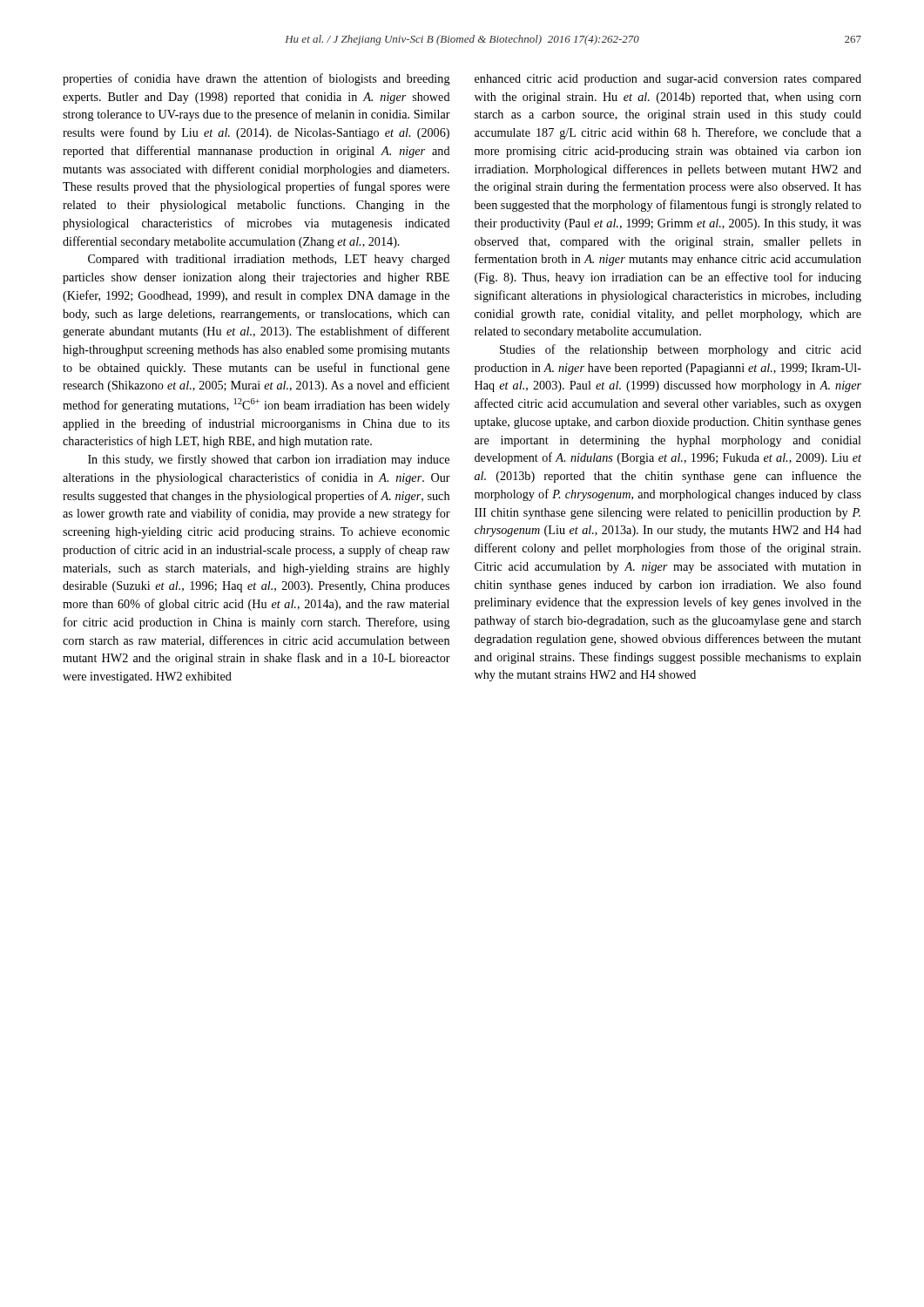924x1307 pixels.
Task: Select the region starting "enhanced citric acid production and sugar-acid conversion"
Action: 668,205
